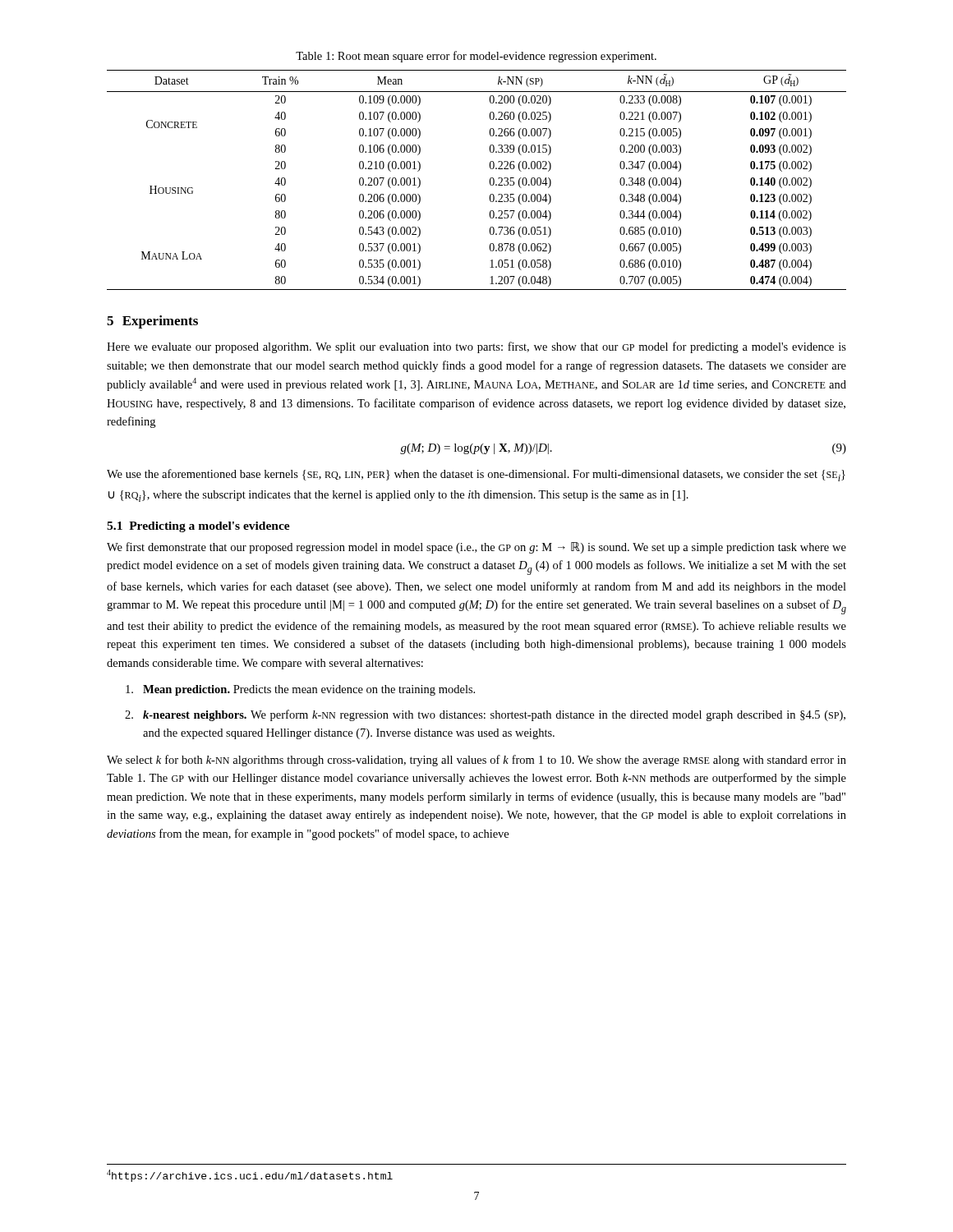Locate the table

tap(476, 180)
